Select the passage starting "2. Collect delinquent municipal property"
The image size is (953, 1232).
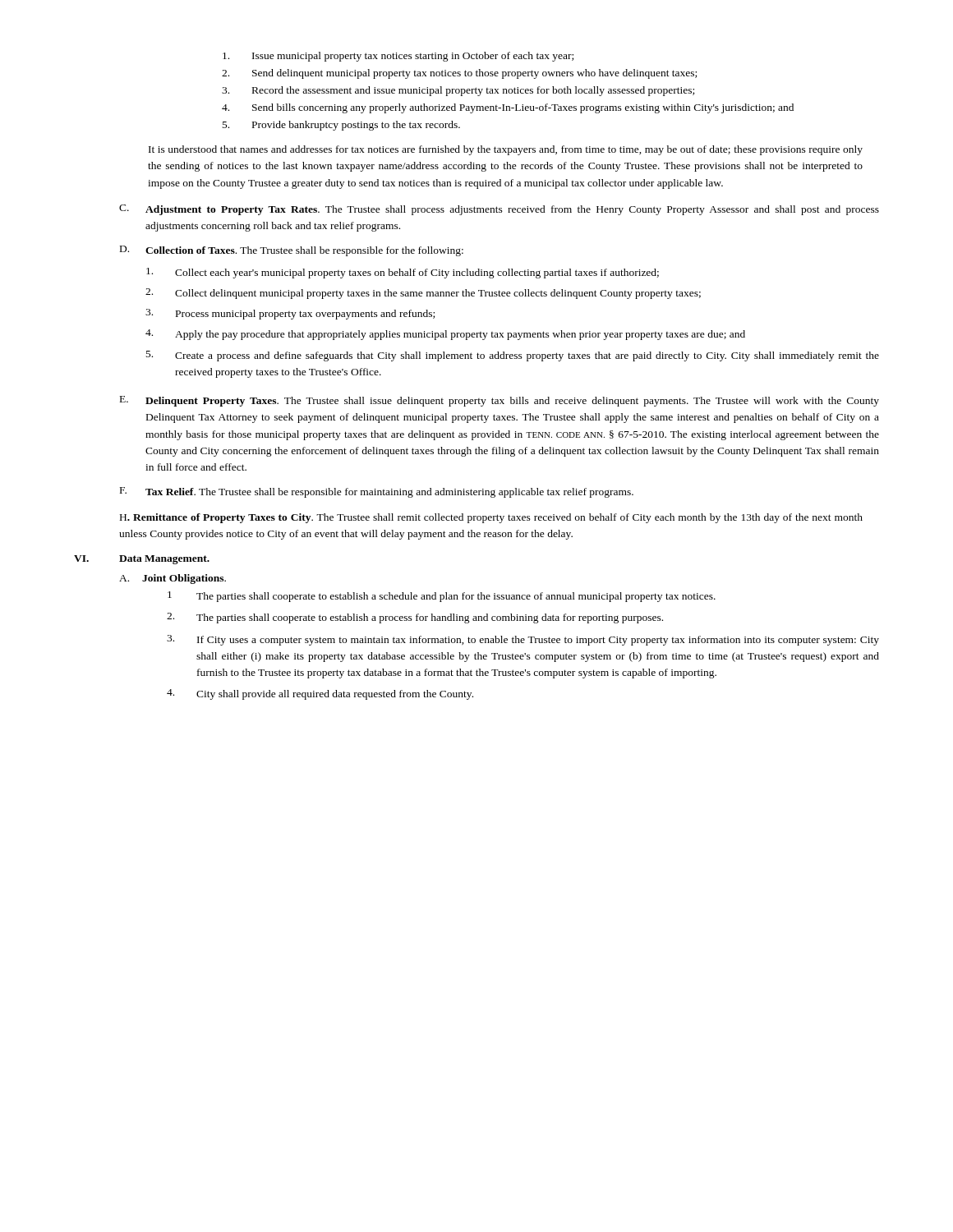pos(512,293)
